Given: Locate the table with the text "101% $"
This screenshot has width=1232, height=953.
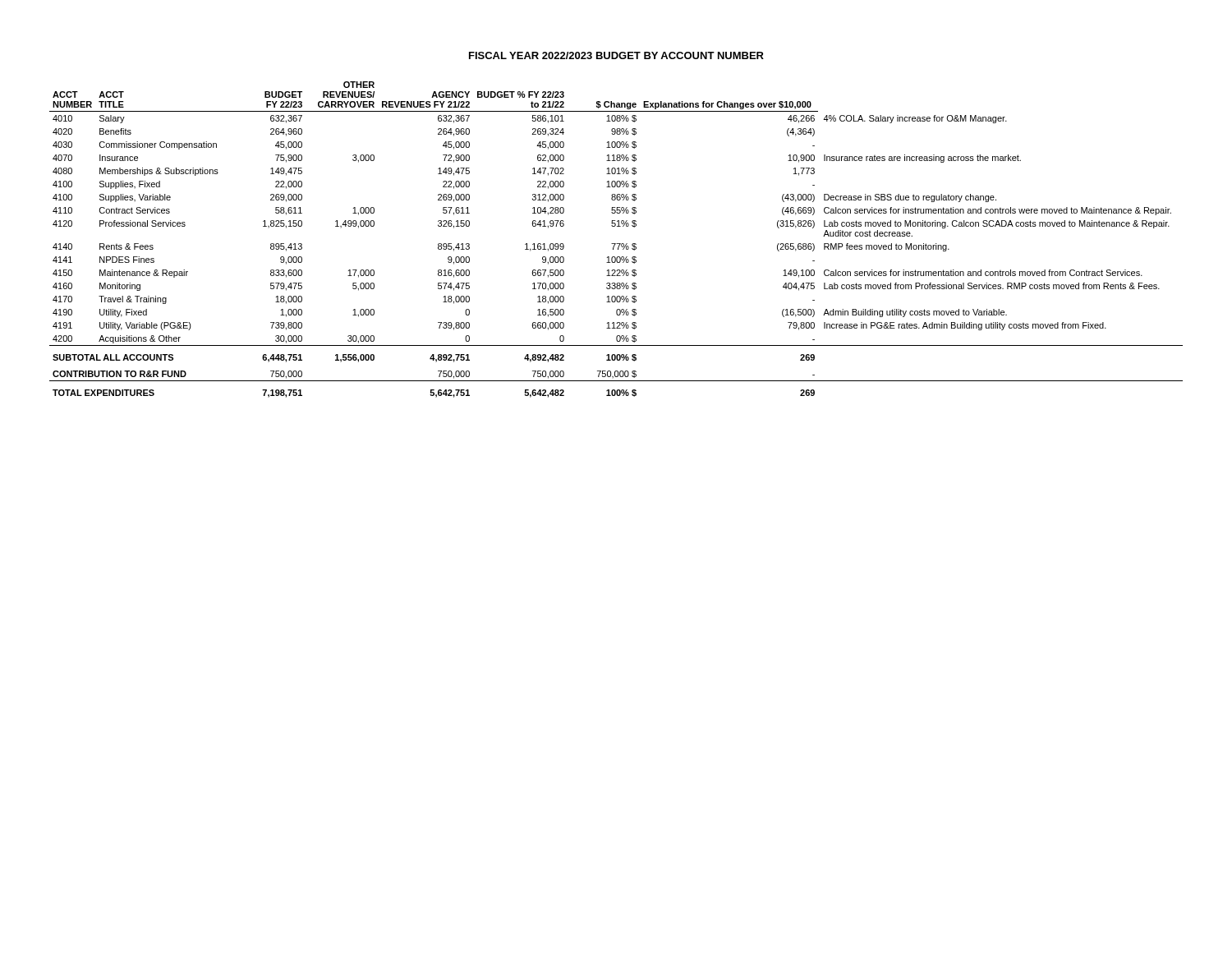Looking at the screenshot, I should tap(616, 239).
